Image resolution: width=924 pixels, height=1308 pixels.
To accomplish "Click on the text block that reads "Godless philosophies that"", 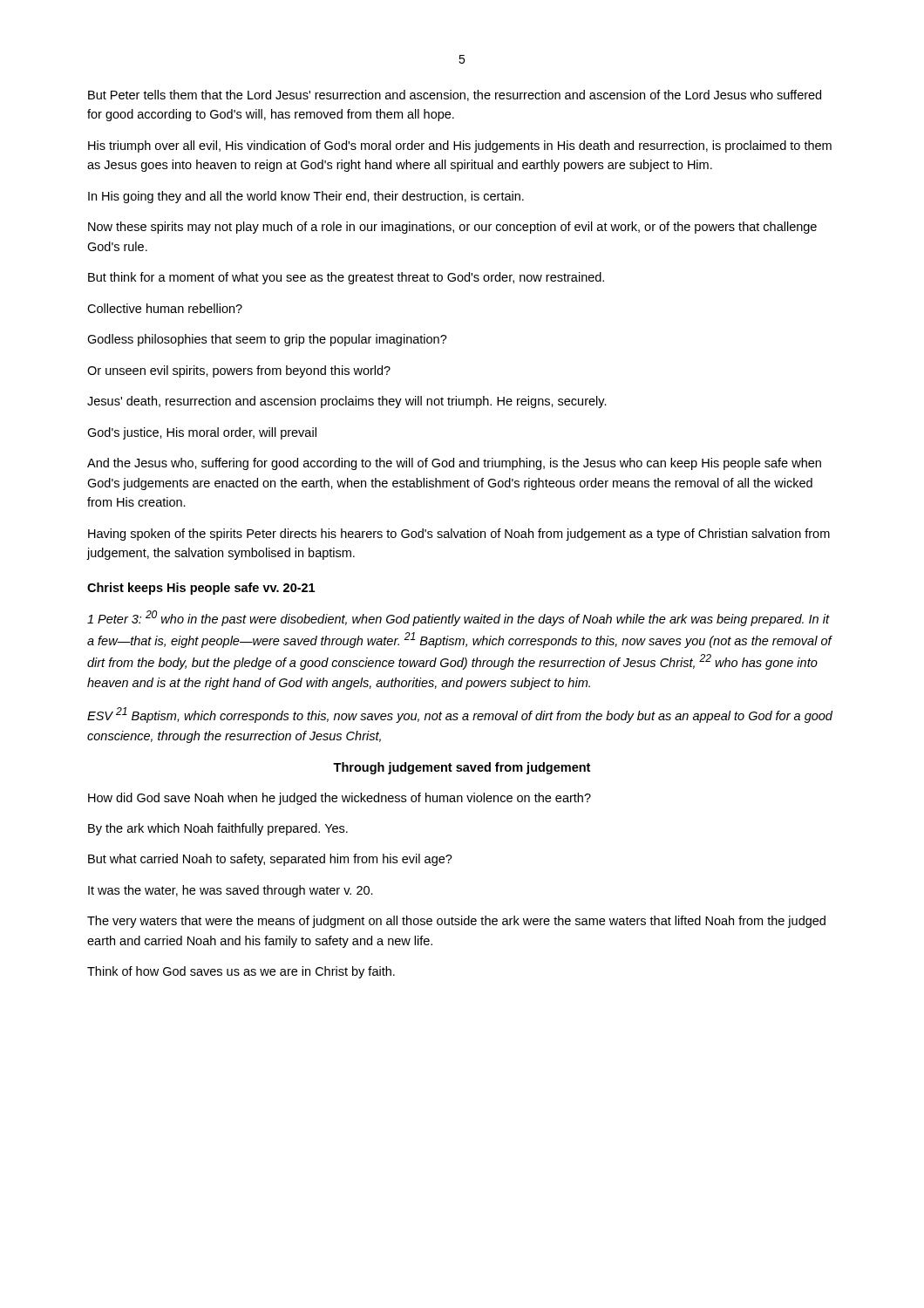I will click(267, 340).
